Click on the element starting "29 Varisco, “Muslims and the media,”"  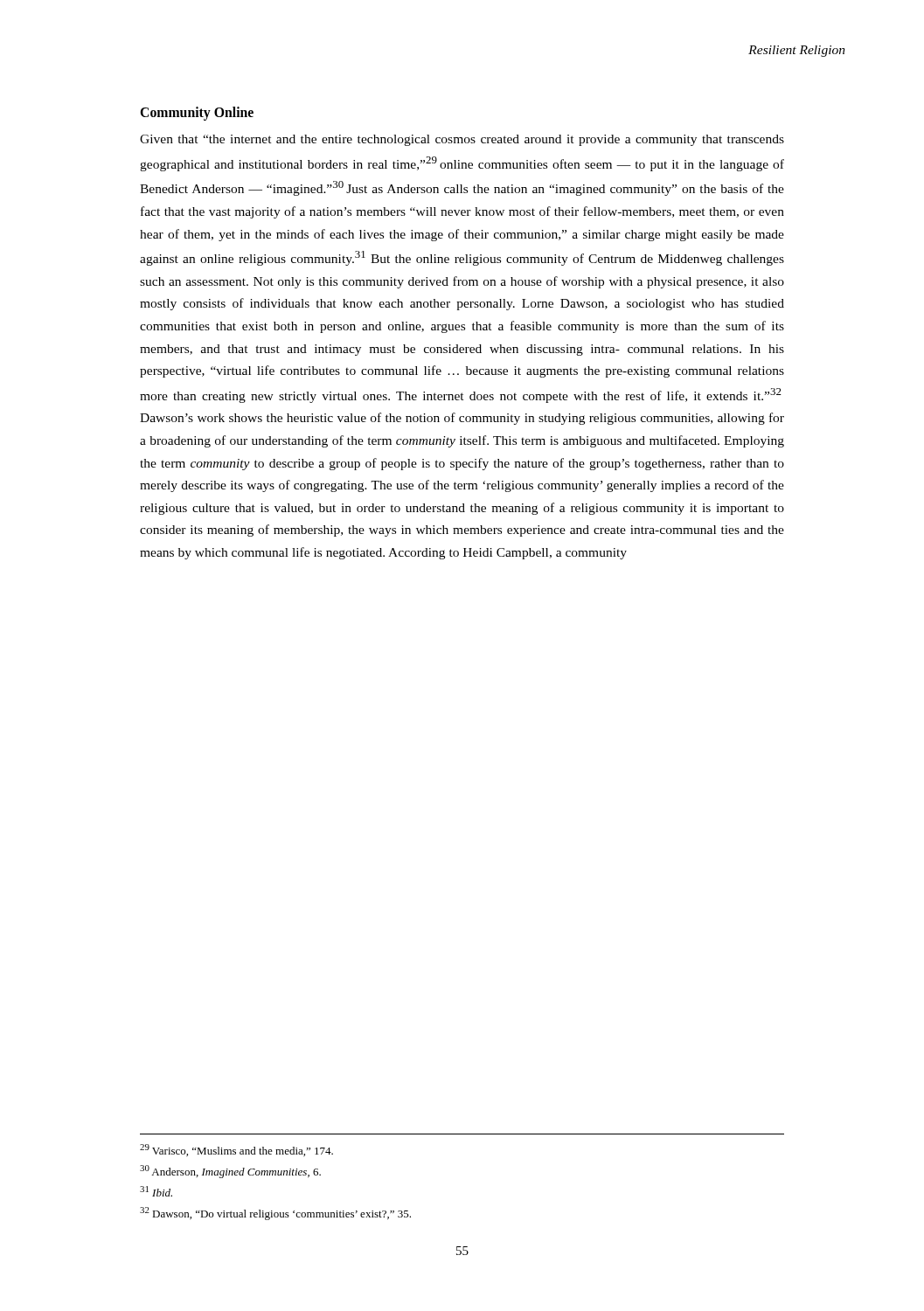(x=237, y=1149)
